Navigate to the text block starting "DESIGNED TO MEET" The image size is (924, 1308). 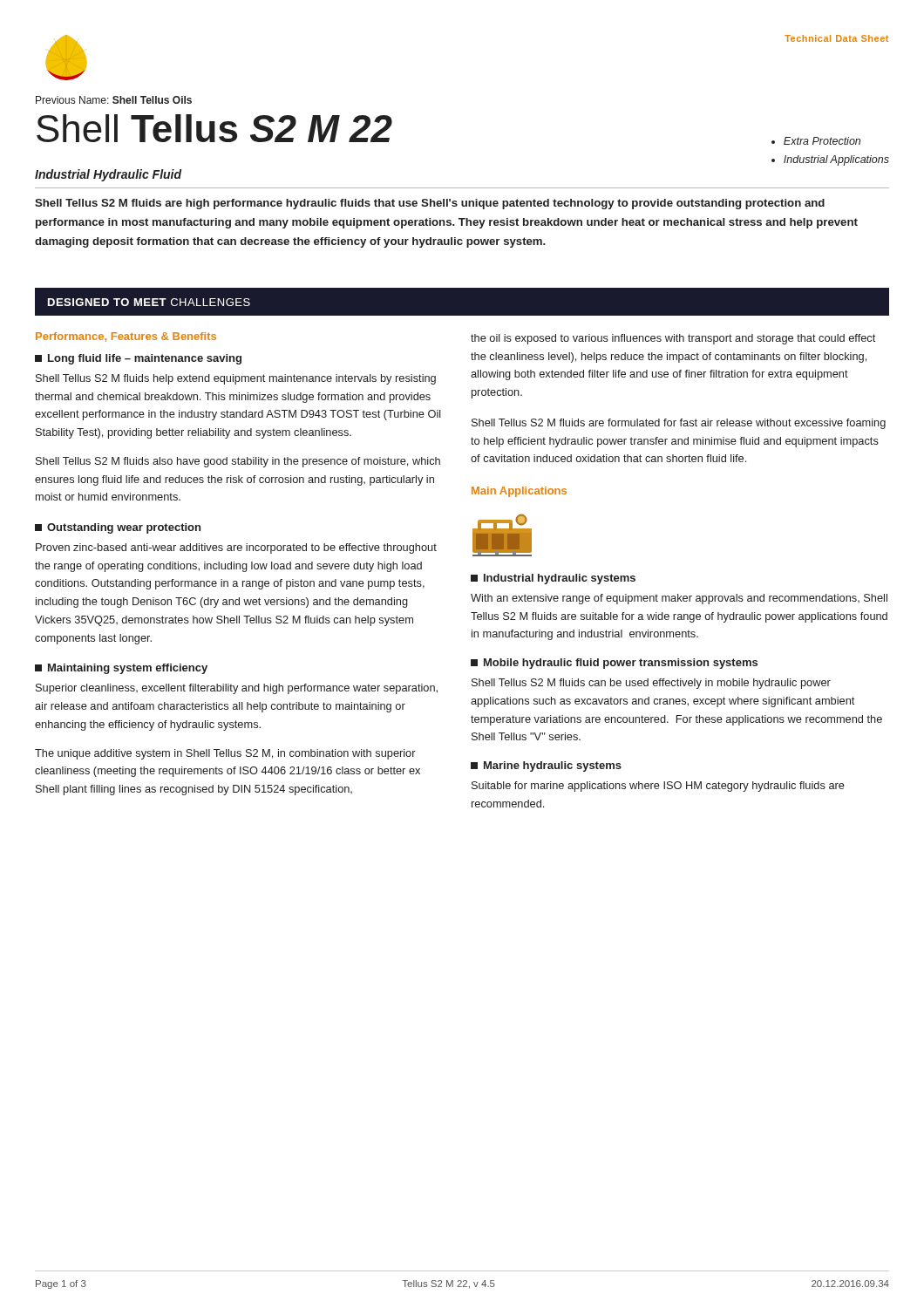click(x=149, y=302)
